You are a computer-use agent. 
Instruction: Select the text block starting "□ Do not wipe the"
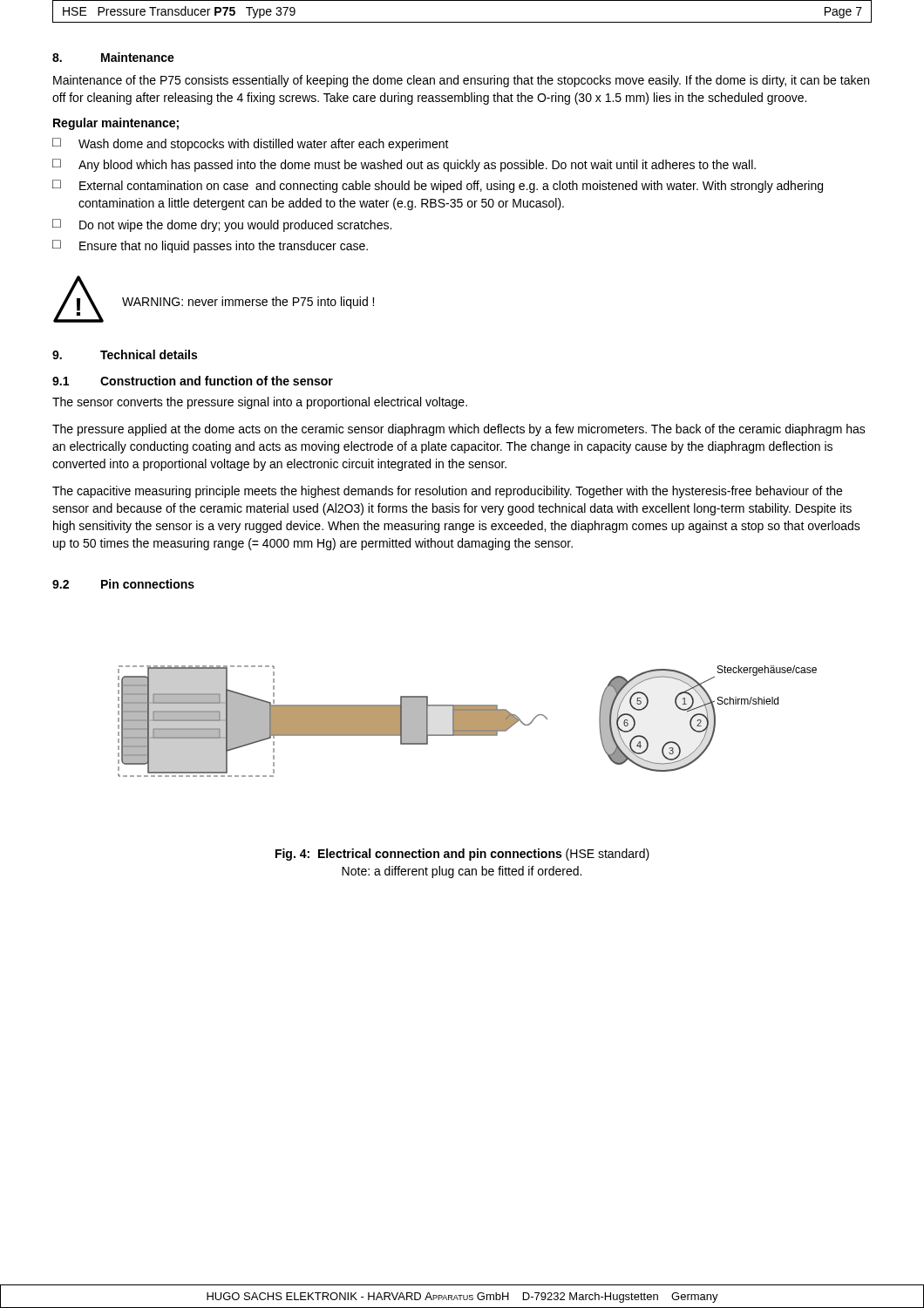click(222, 225)
